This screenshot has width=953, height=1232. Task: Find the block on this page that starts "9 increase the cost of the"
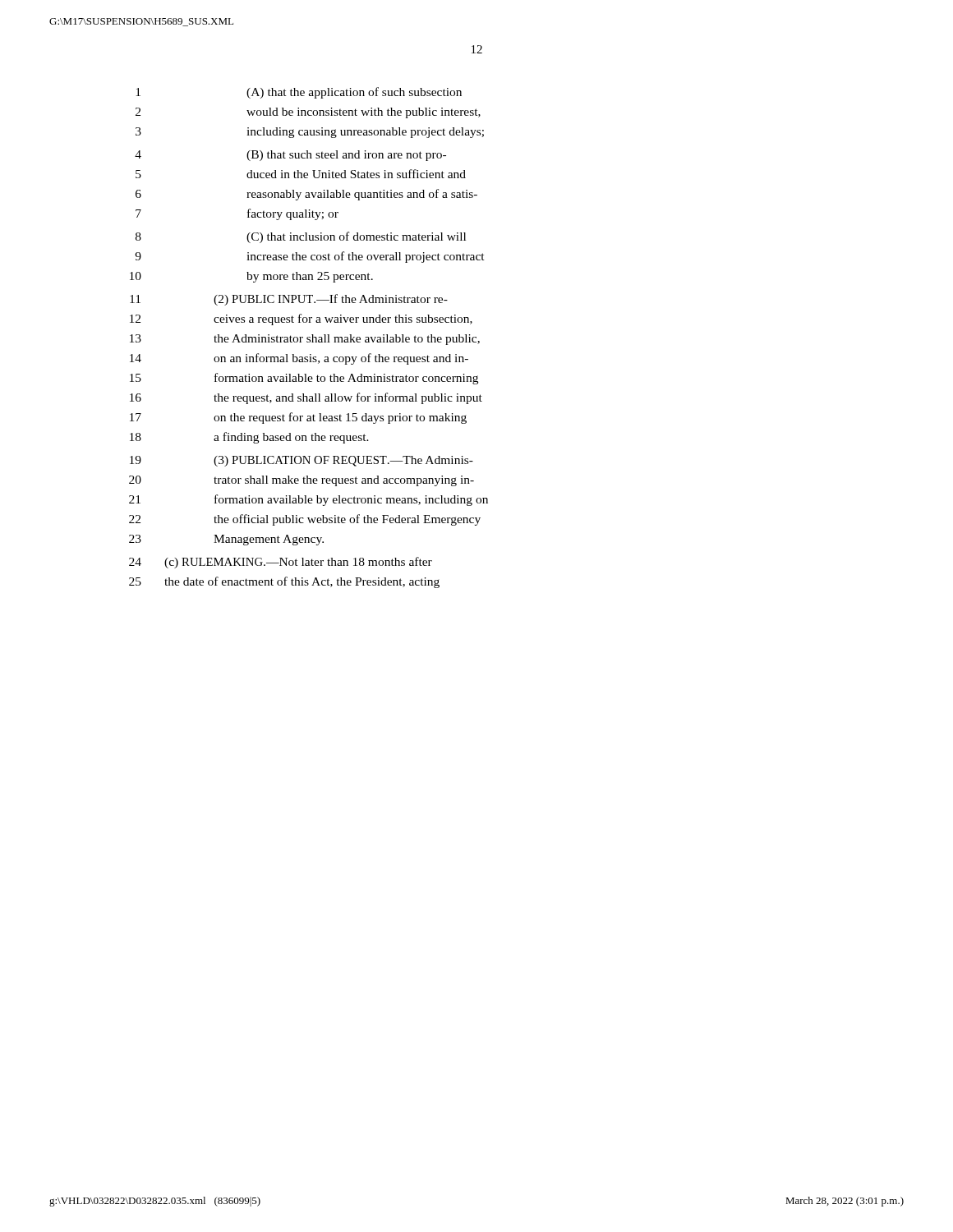coord(444,256)
